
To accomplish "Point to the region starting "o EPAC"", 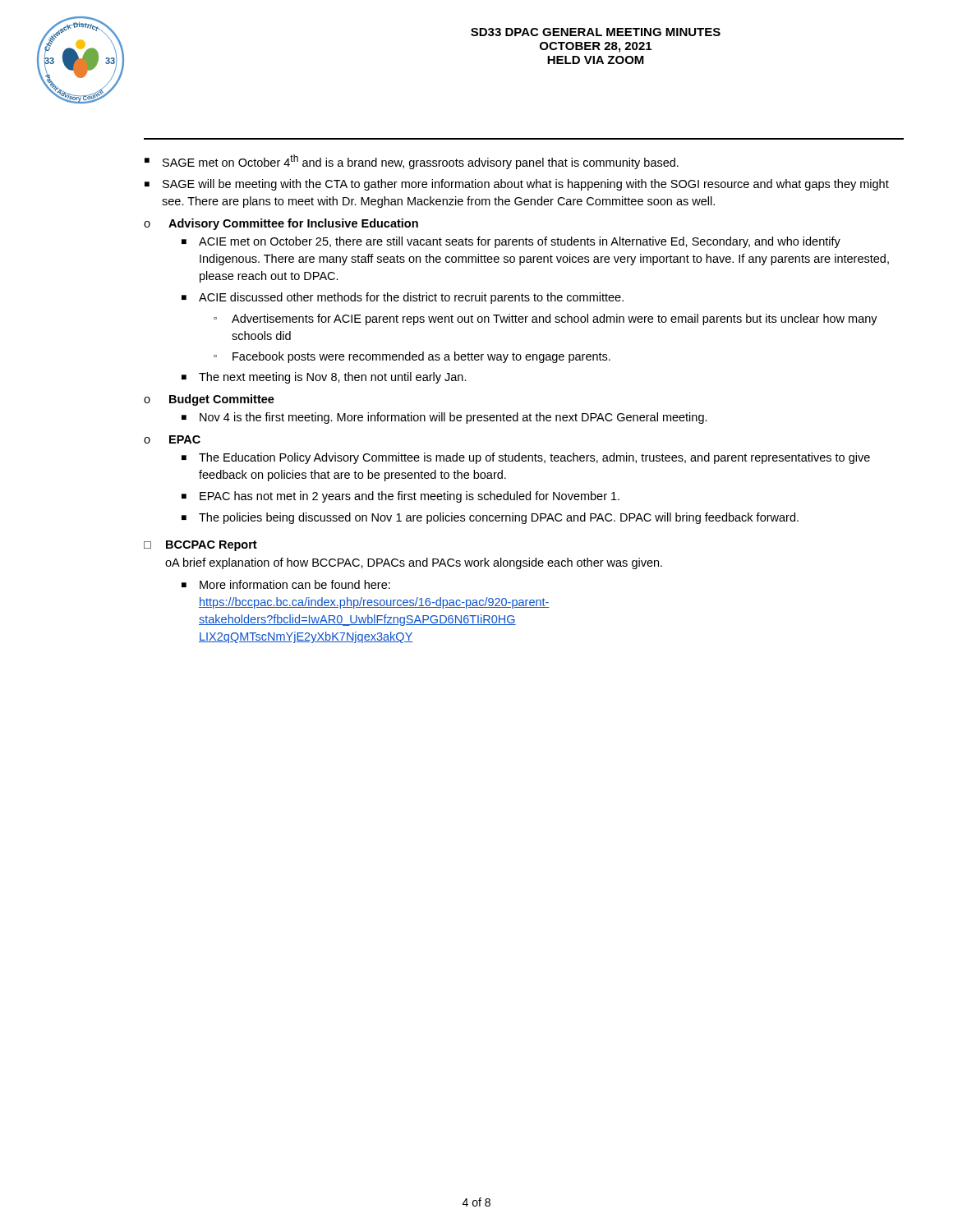I will (172, 439).
